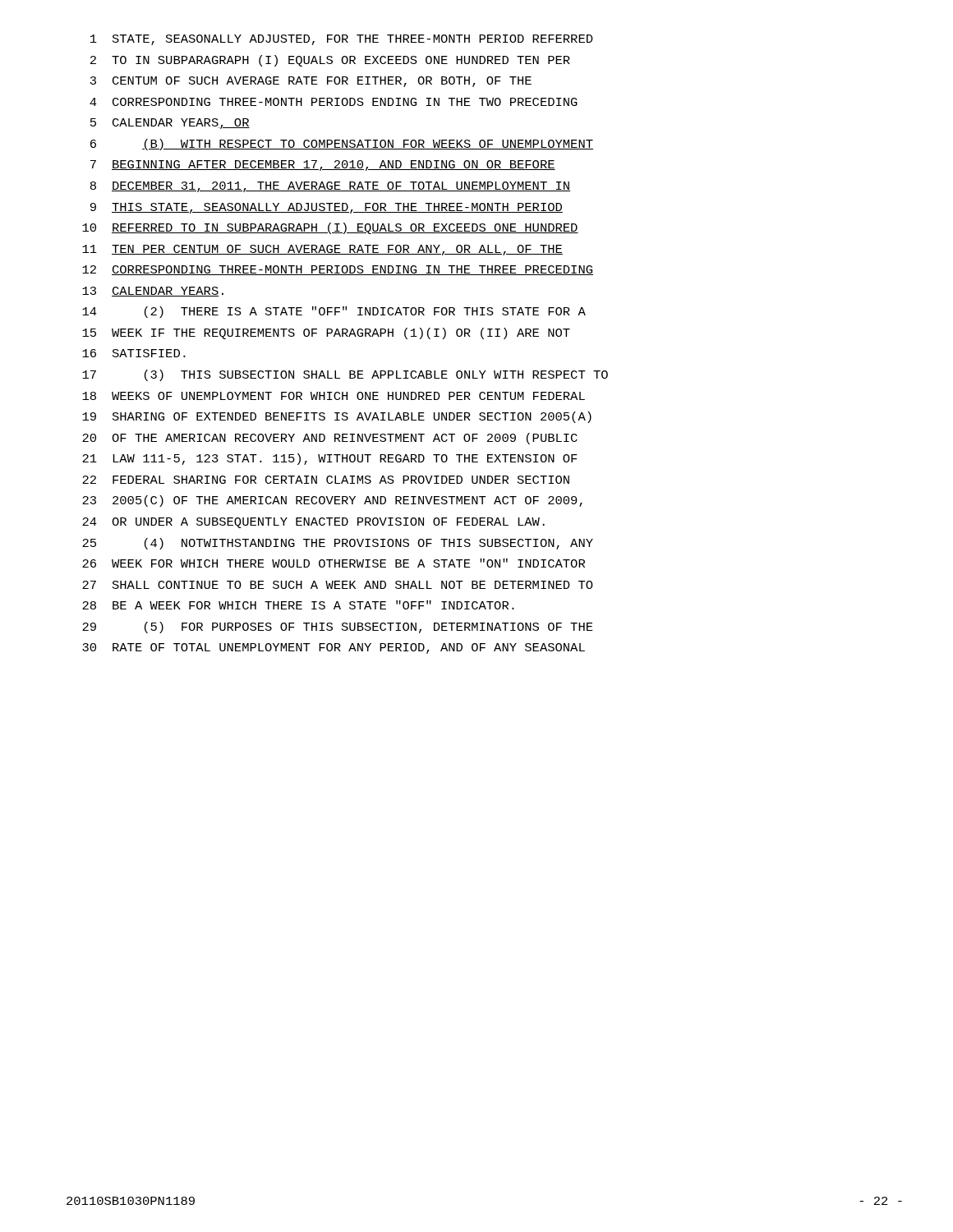The height and width of the screenshot is (1232, 953).
Task: Point to the block beginning "2 TO IN SUBPARAGRAPH (I)"
Action: coord(318,61)
